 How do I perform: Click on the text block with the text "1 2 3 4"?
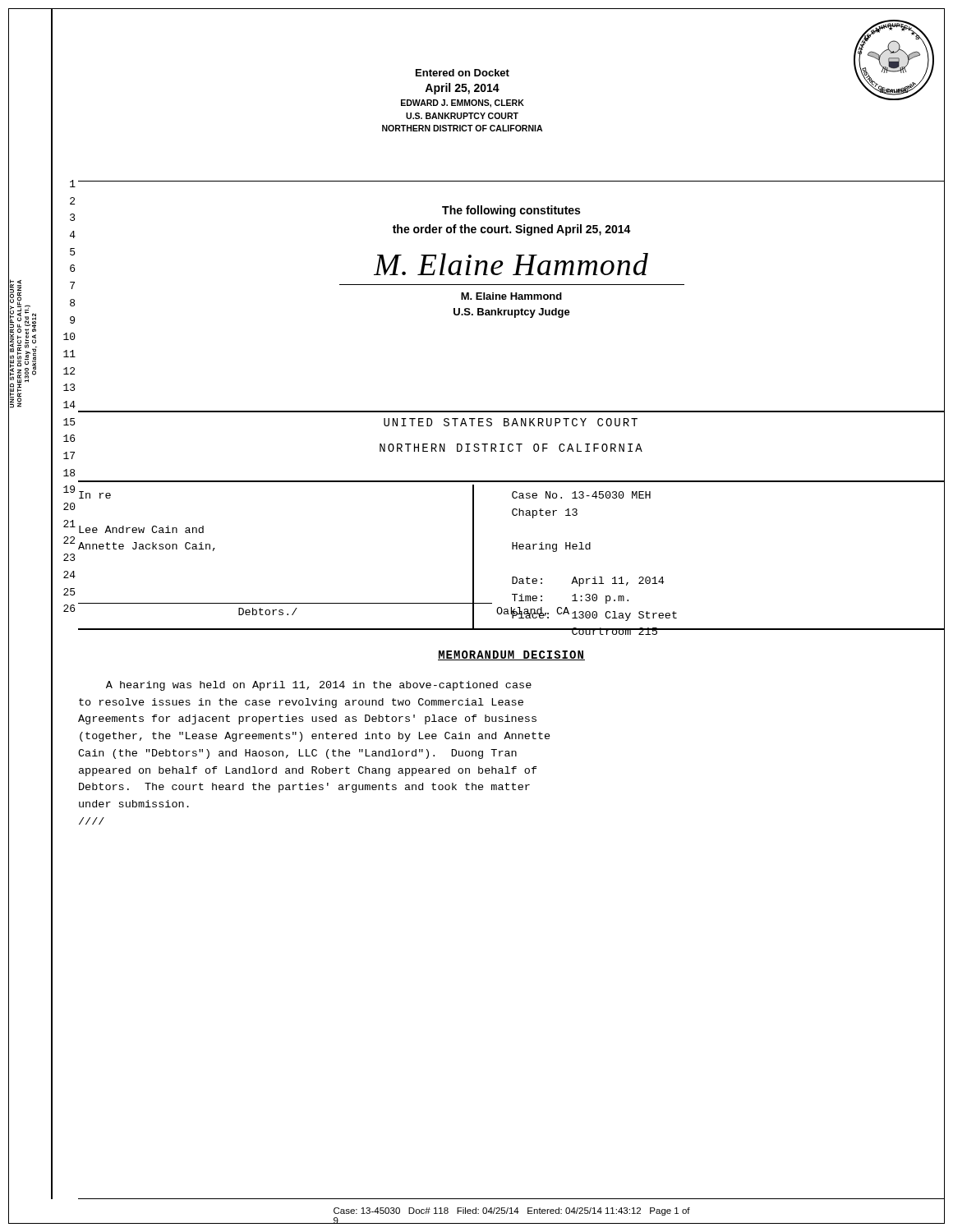63,397
